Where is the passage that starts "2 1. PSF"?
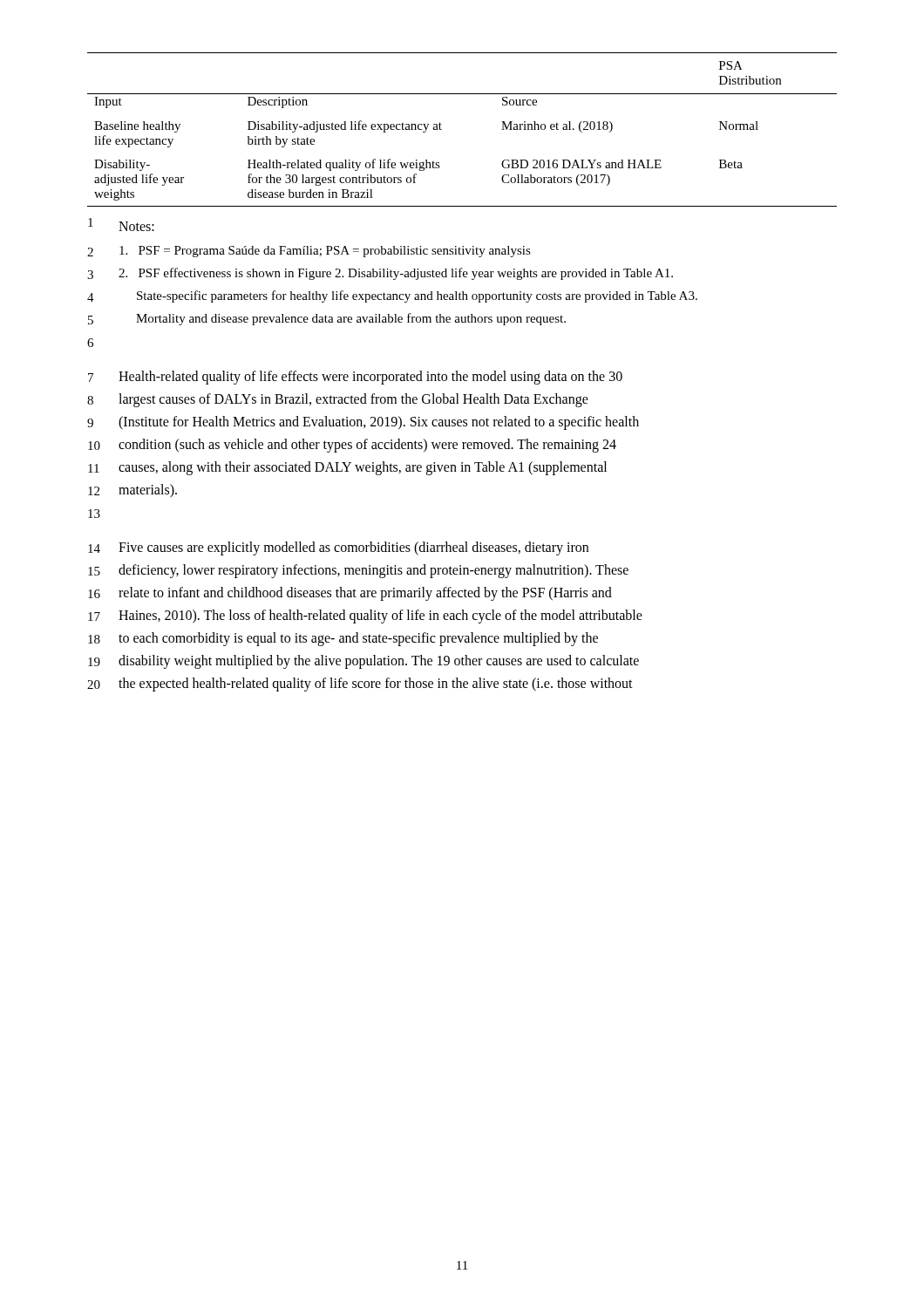This screenshot has width=924, height=1308. click(462, 251)
